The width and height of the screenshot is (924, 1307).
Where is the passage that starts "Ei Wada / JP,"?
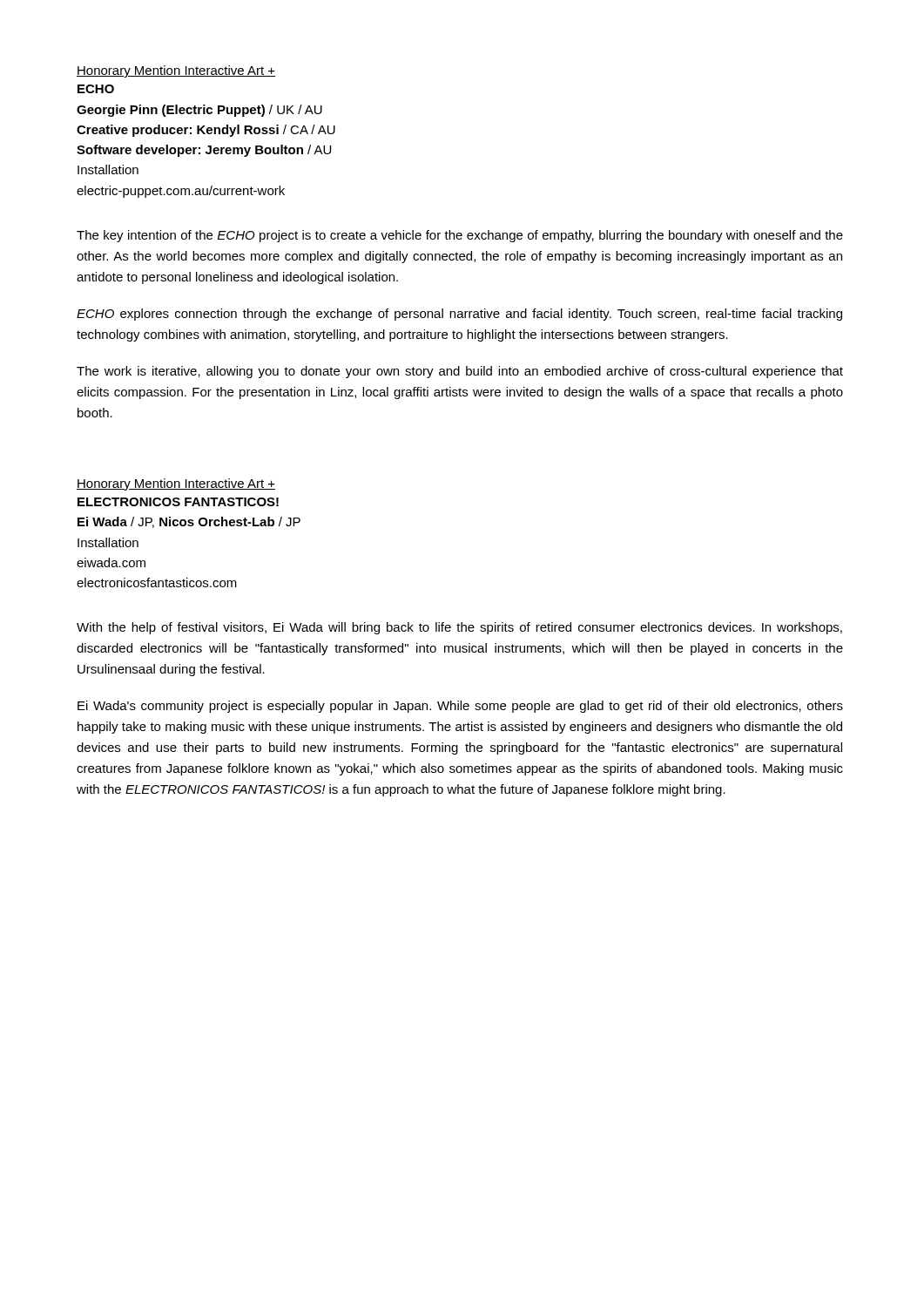click(189, 522)
